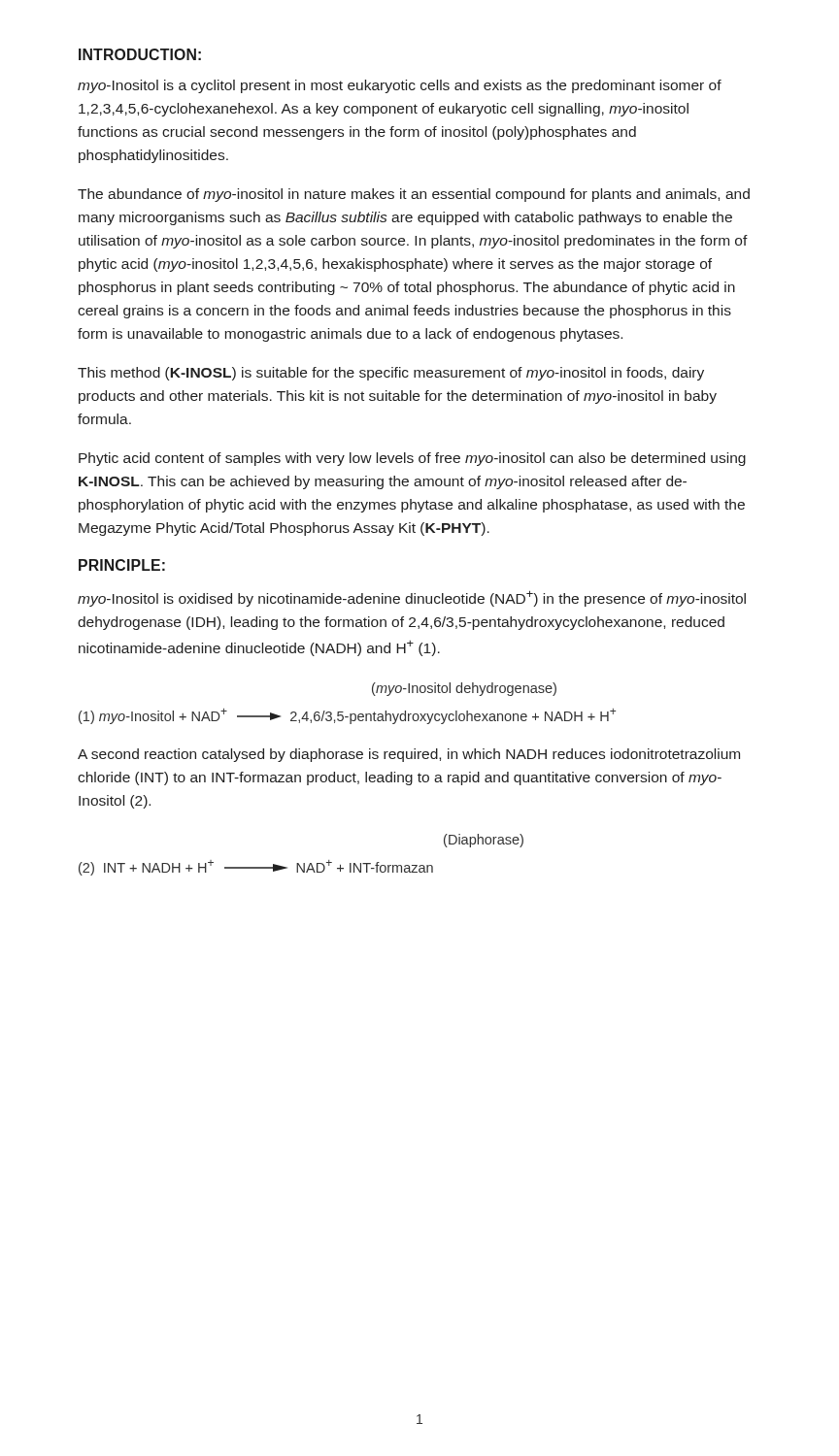Locate the text block containing "This method (K-INOSL) is suitable for the specific"

click(397, 396)
